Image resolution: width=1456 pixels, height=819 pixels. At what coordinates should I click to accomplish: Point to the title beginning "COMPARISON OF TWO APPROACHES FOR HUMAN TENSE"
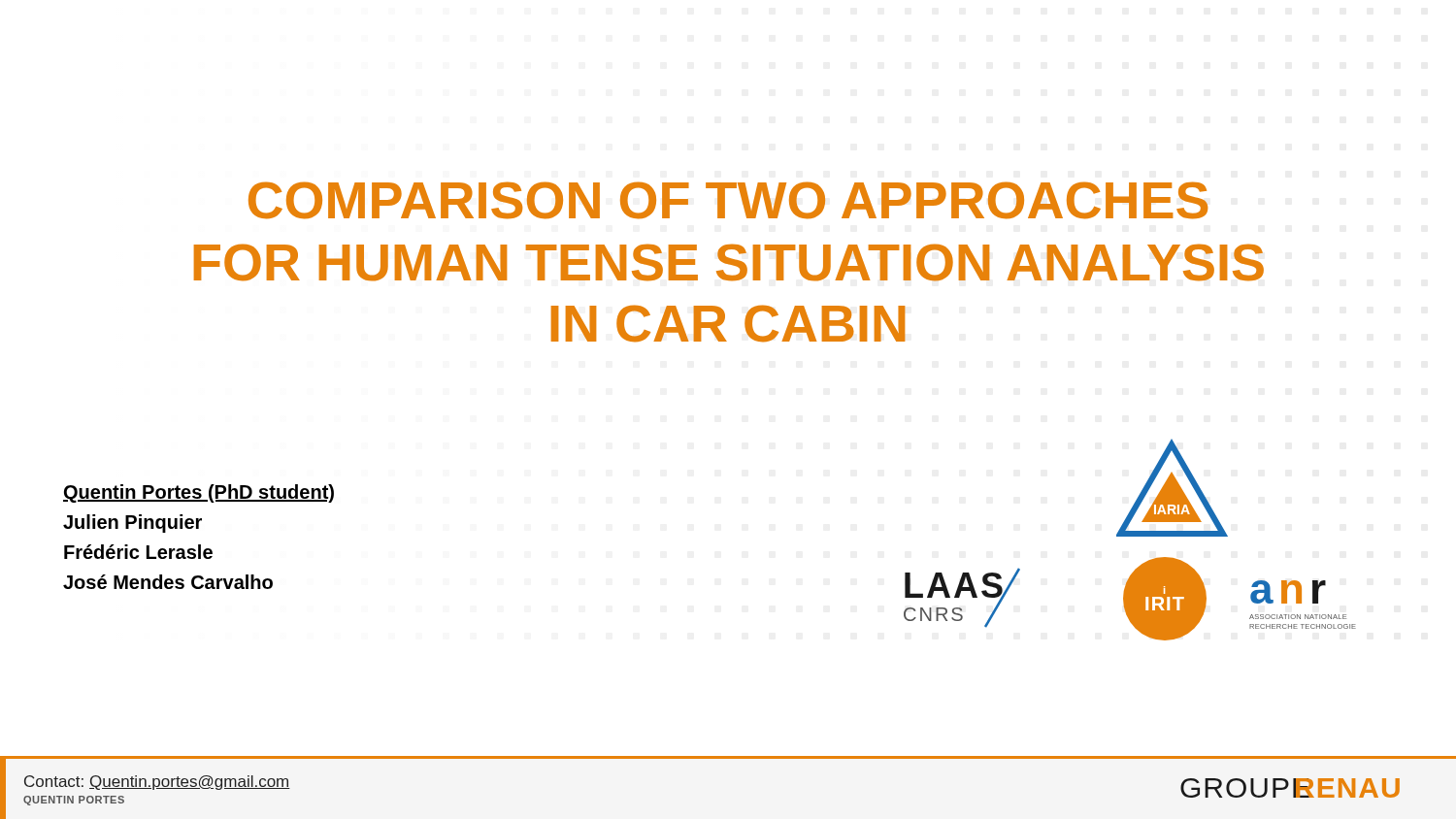[728, 263]
